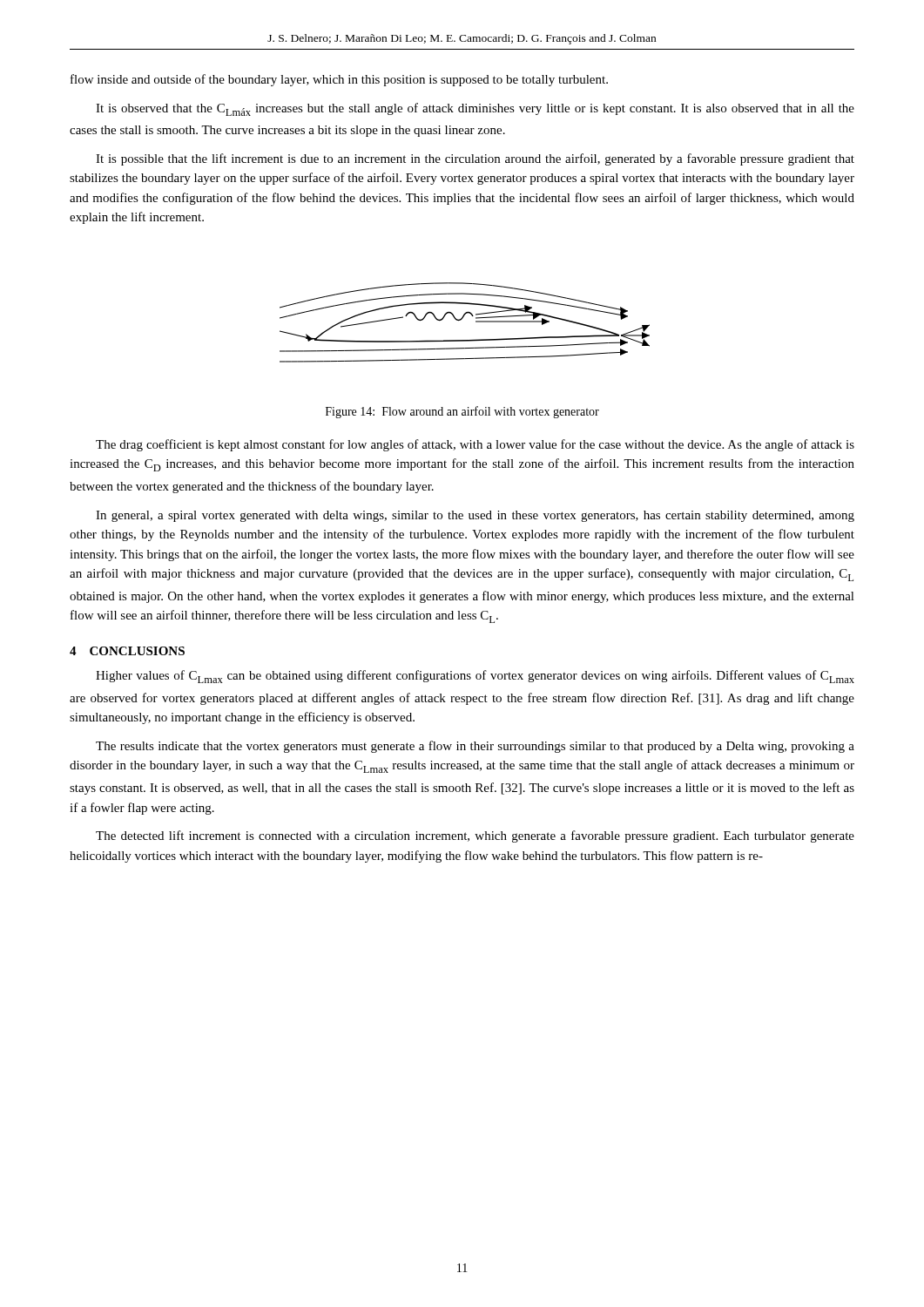Locate the text block that says "The results indicate that the vortex generators must"
This screenshot has height=1307, width=924.
(462, 777)
